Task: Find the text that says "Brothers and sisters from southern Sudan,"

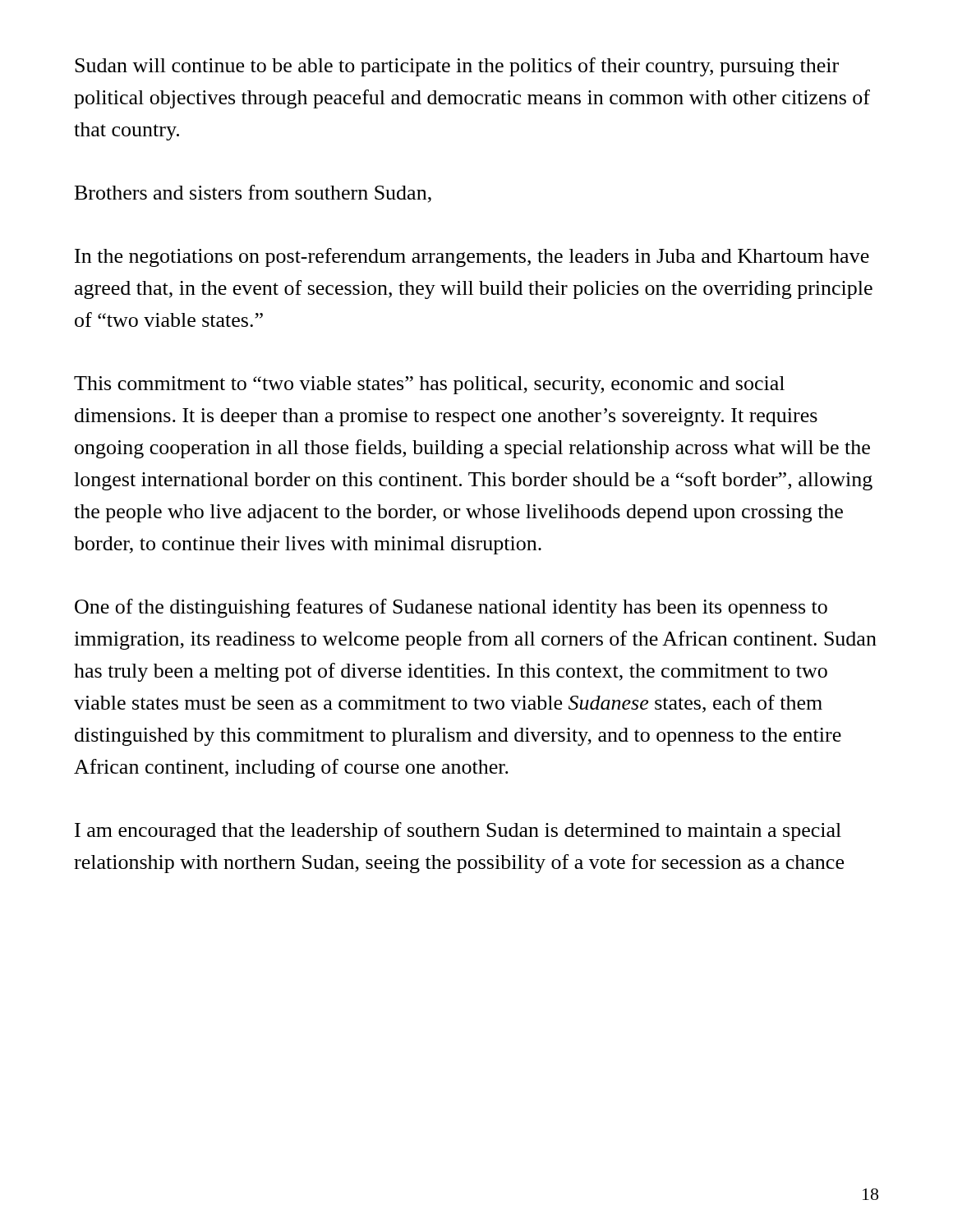Action: tap(253, 193)
